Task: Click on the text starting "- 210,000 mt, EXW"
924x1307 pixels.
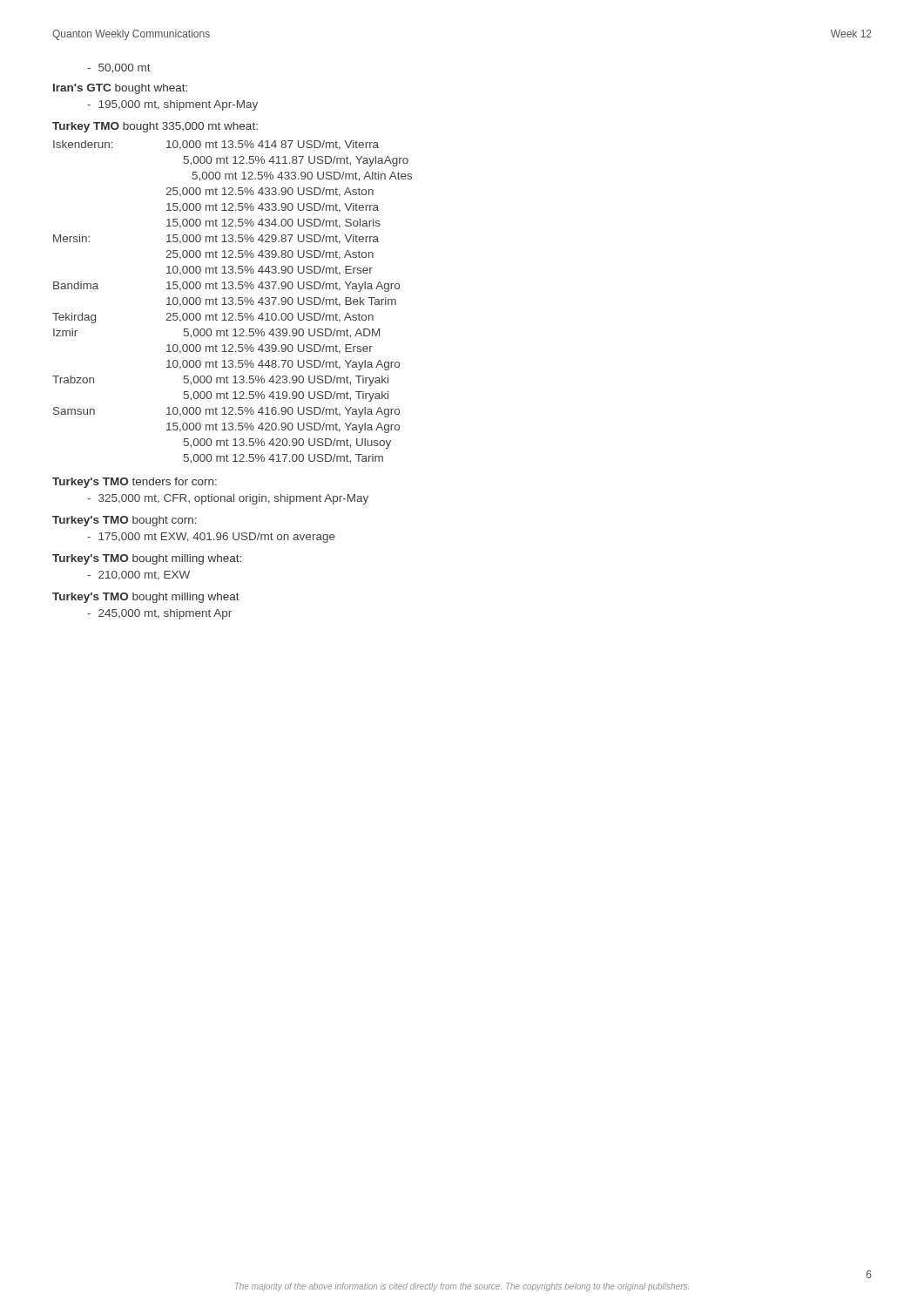Action: [x=139, y=575]
